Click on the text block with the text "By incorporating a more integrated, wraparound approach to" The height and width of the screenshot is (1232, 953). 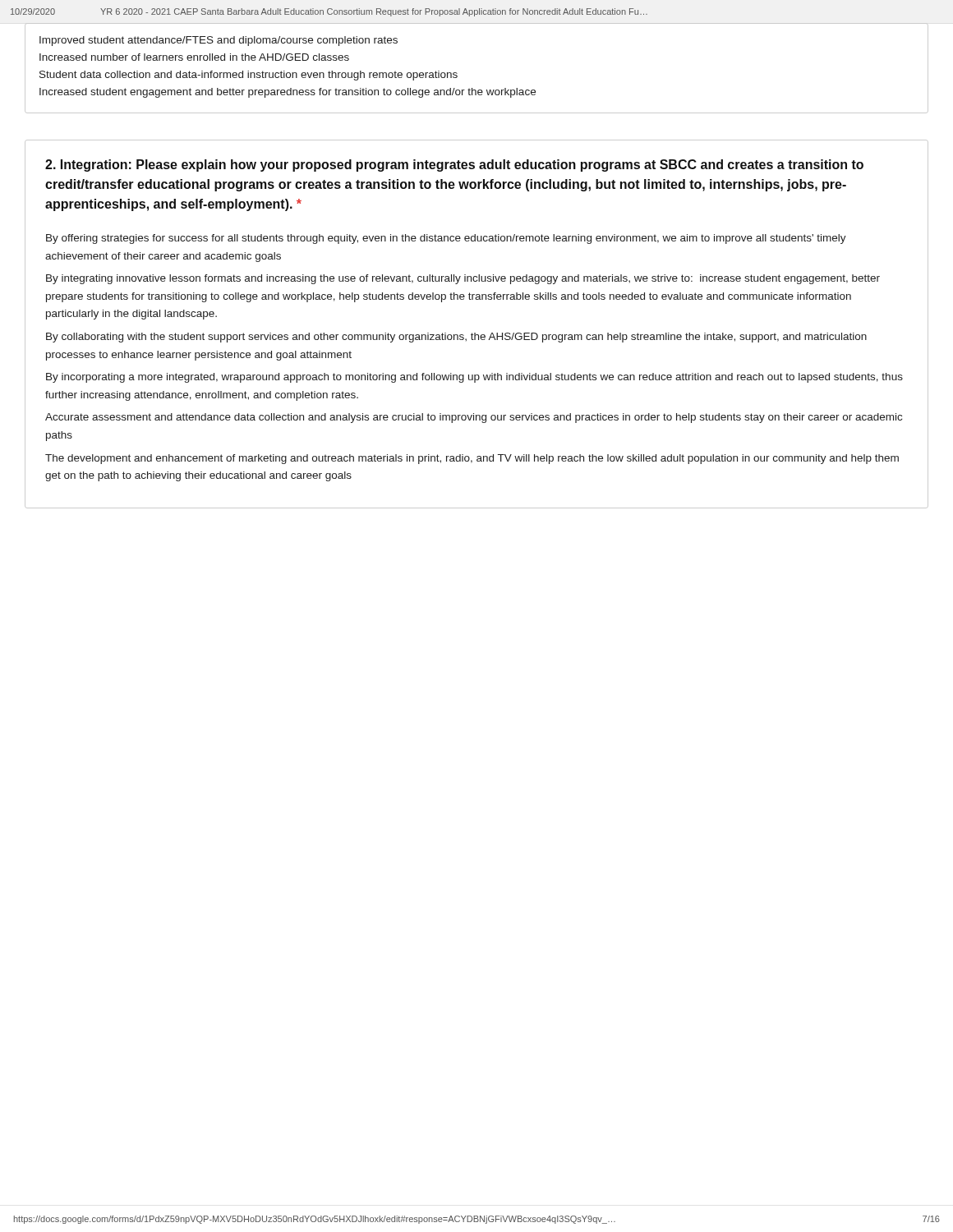click(474, 386)
